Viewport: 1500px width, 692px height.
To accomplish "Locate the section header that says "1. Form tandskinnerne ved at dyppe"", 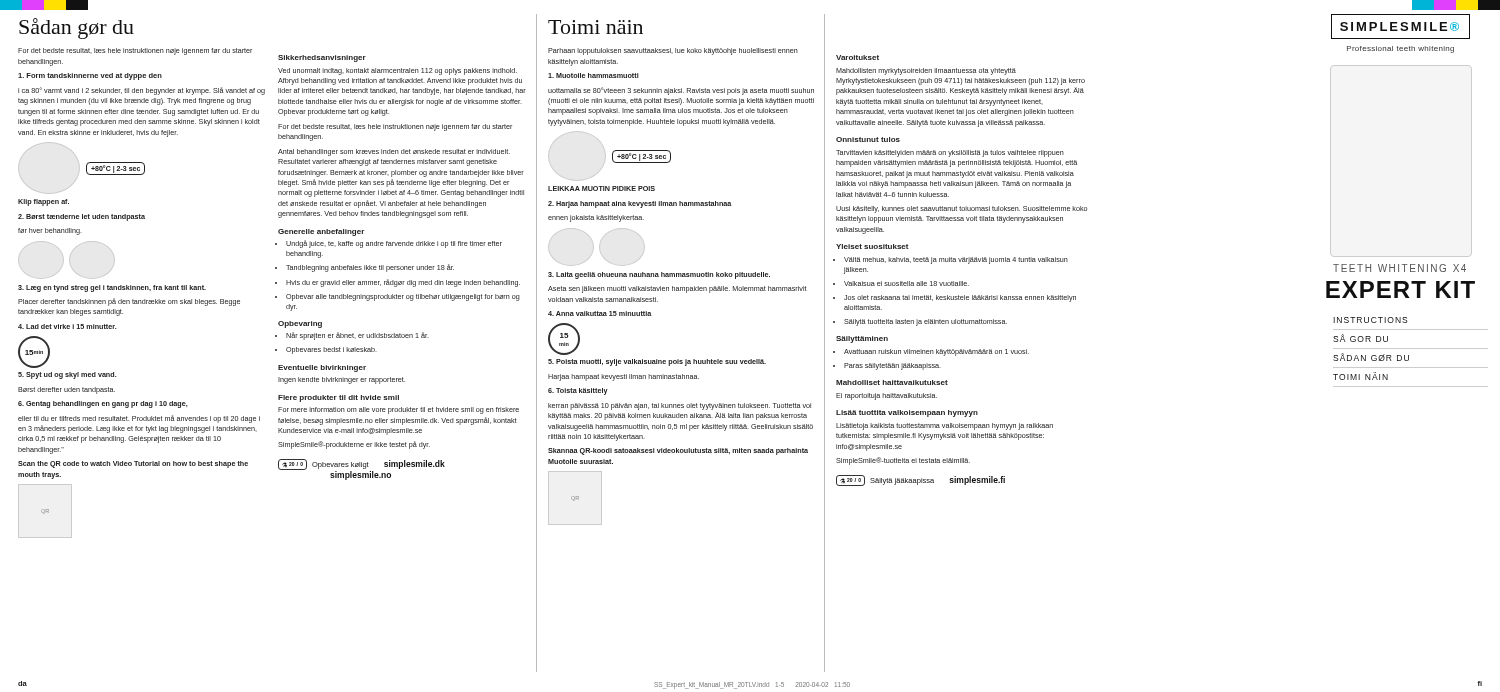I will pyautogui.click(x=142, y=77).
